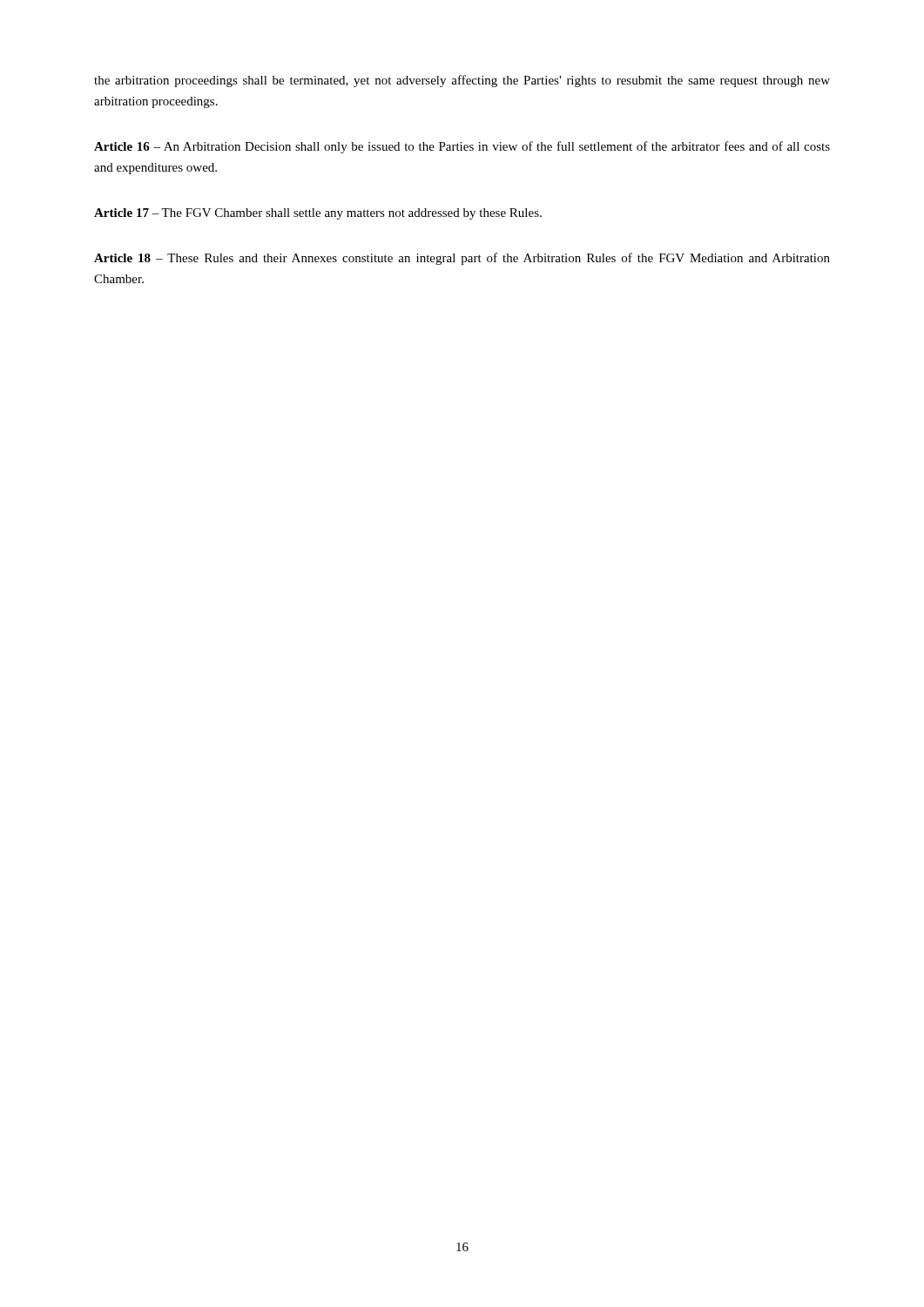Point to the block beginning "the arbitration proceedings shall be terminated, yet"
Screen dimensions: 1307x924
pos(462,91)
